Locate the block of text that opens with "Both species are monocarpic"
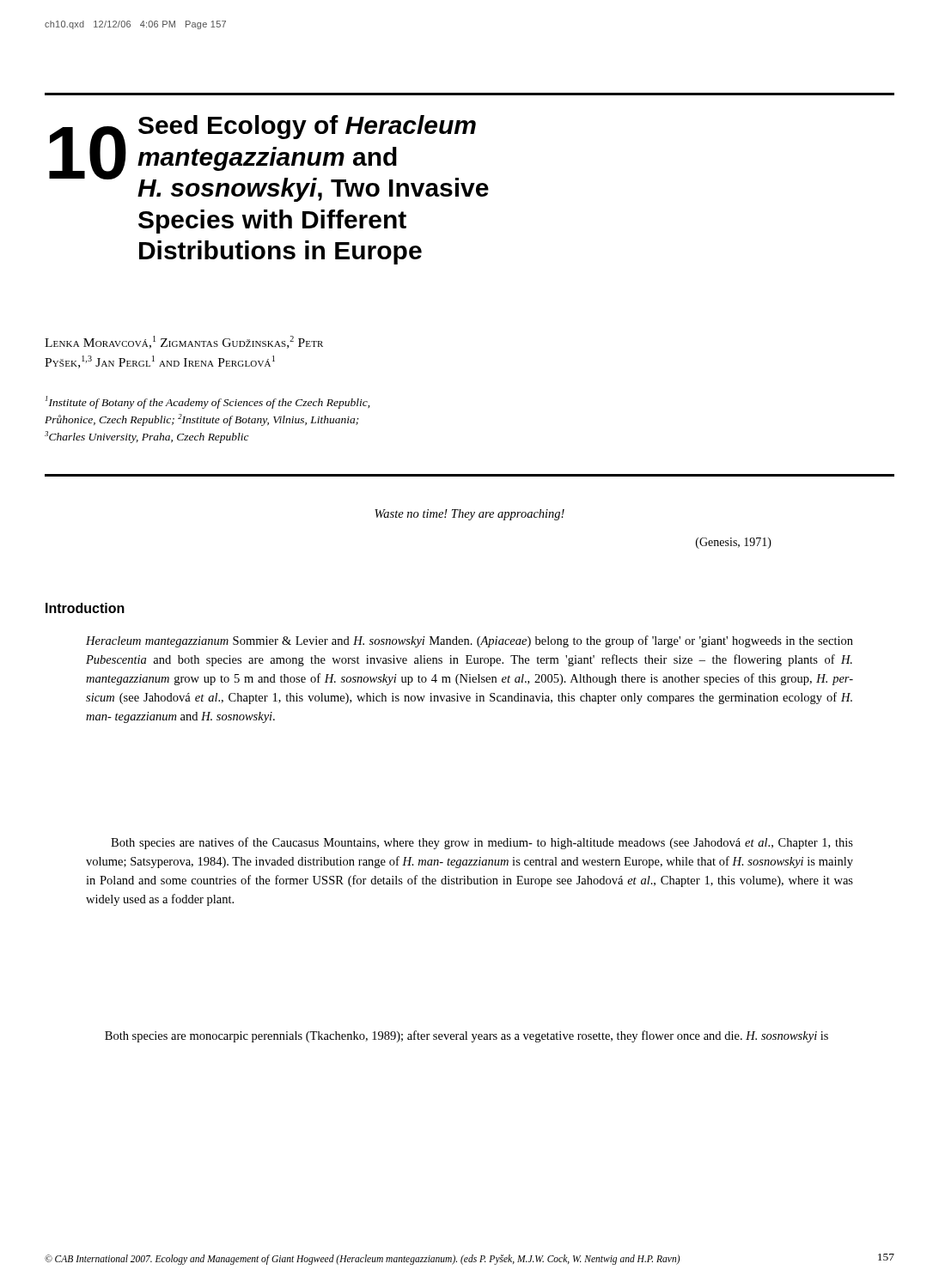Screen dimensions: 1288x939 tap(457, 1036)
